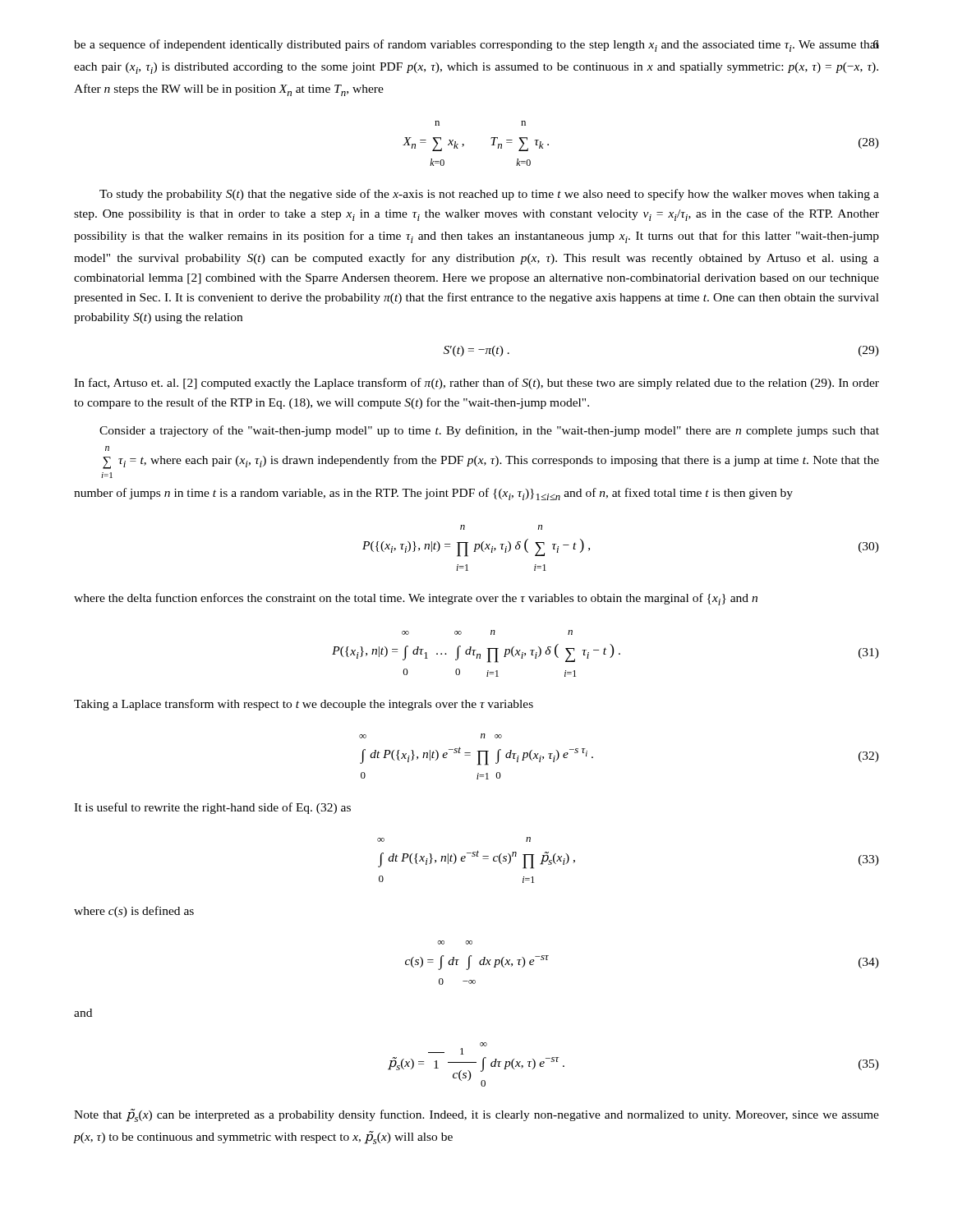Find the text that reads "where c(s) is defined as"
953x1232 pixels.
click(134, 910)
